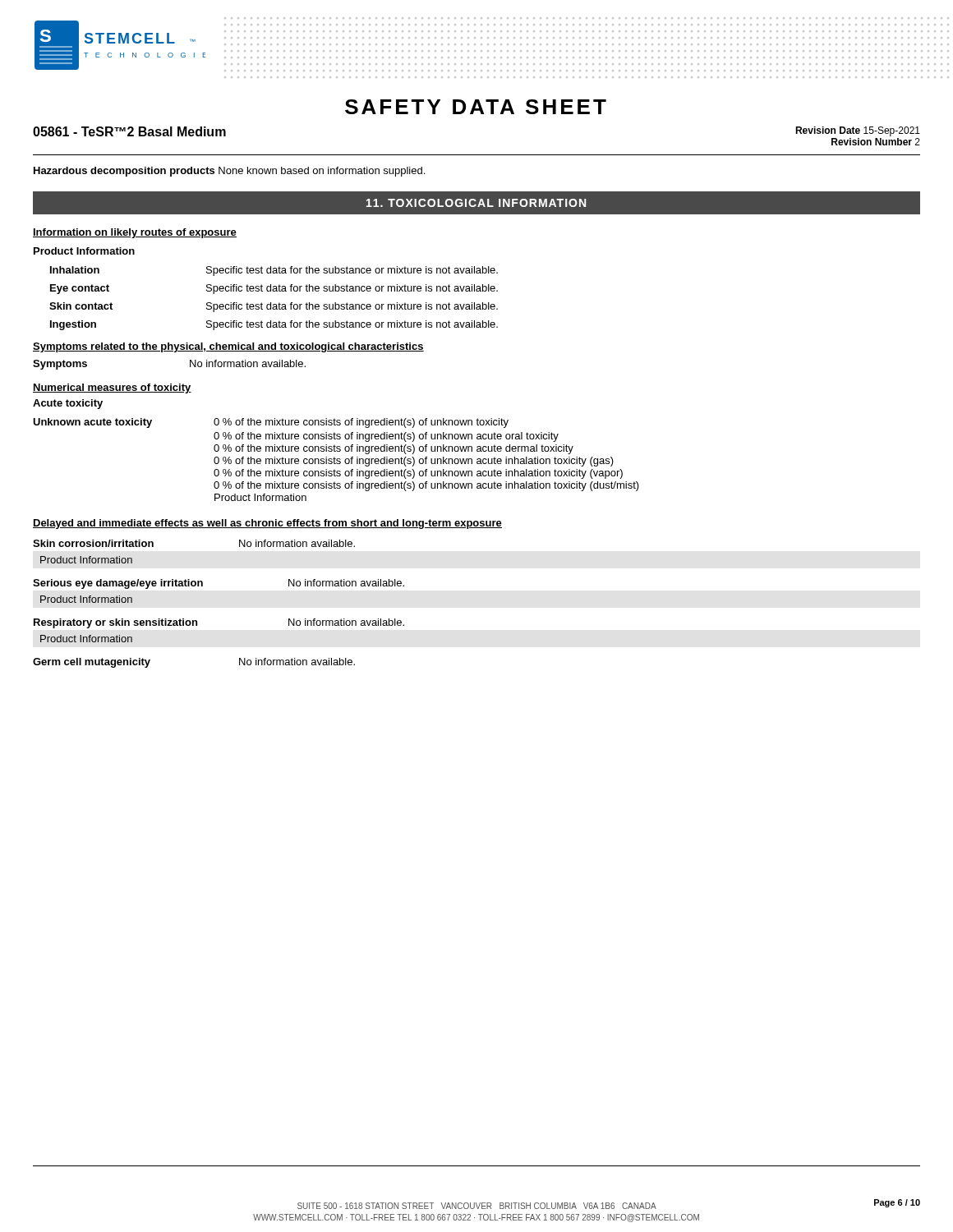This screenshot has height=1232, width=953.
Task: Click on the text block containing "Germ cell mutagenicity No"
Action: (x=89, y=662)
